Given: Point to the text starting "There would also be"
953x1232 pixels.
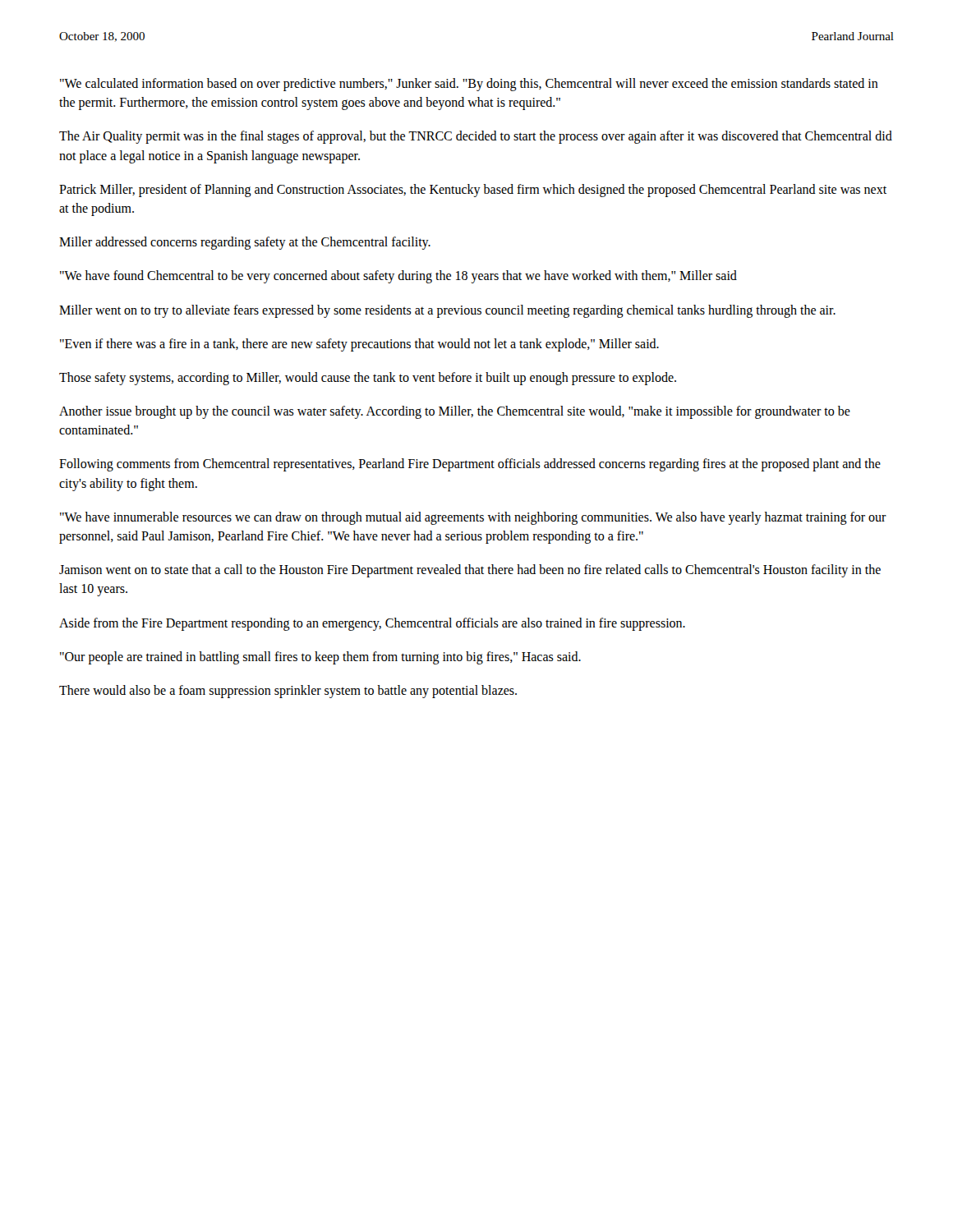Looking at the screenshot, I should [288, 690].
